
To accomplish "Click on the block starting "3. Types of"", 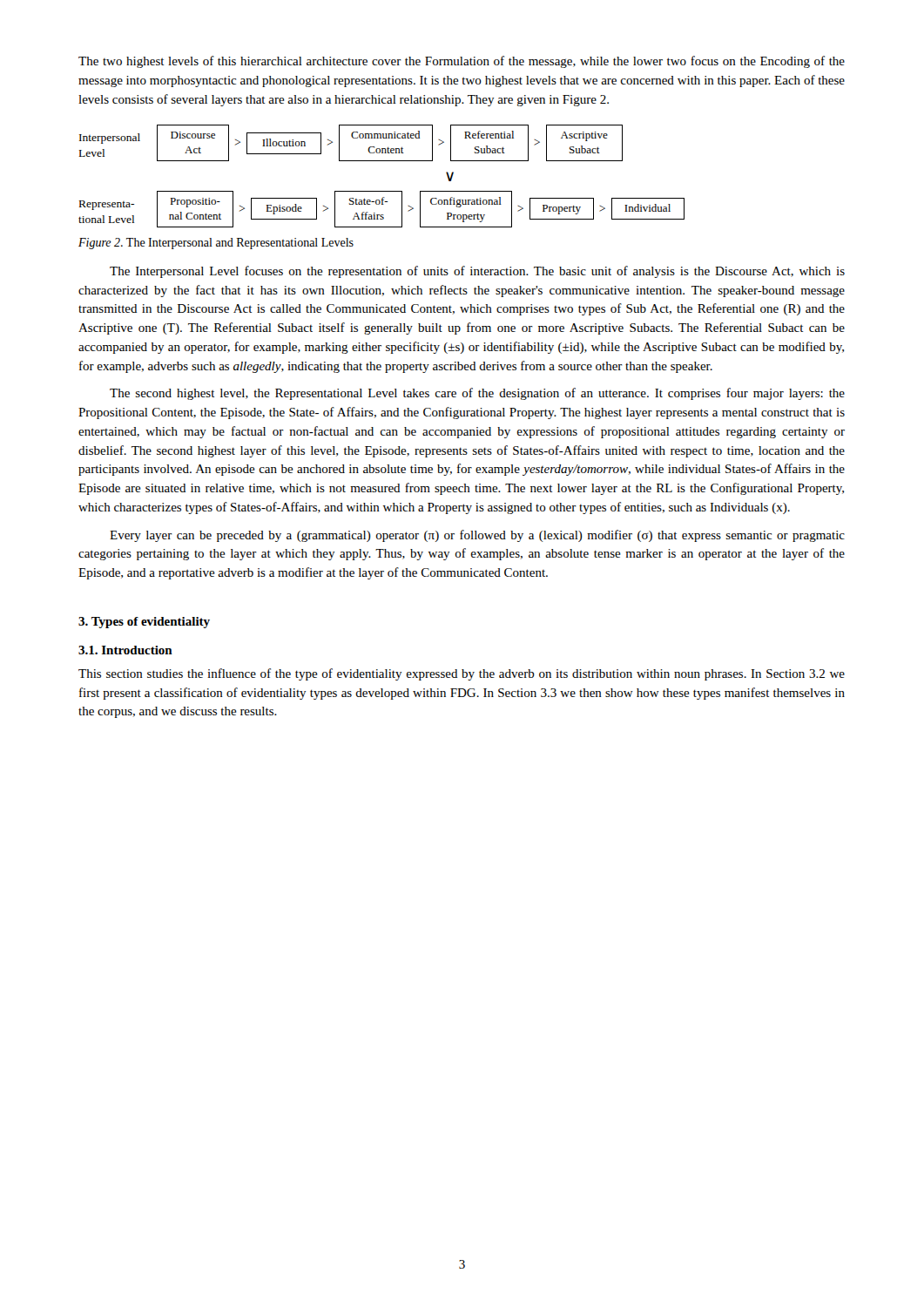I will (x=144, y=621).
